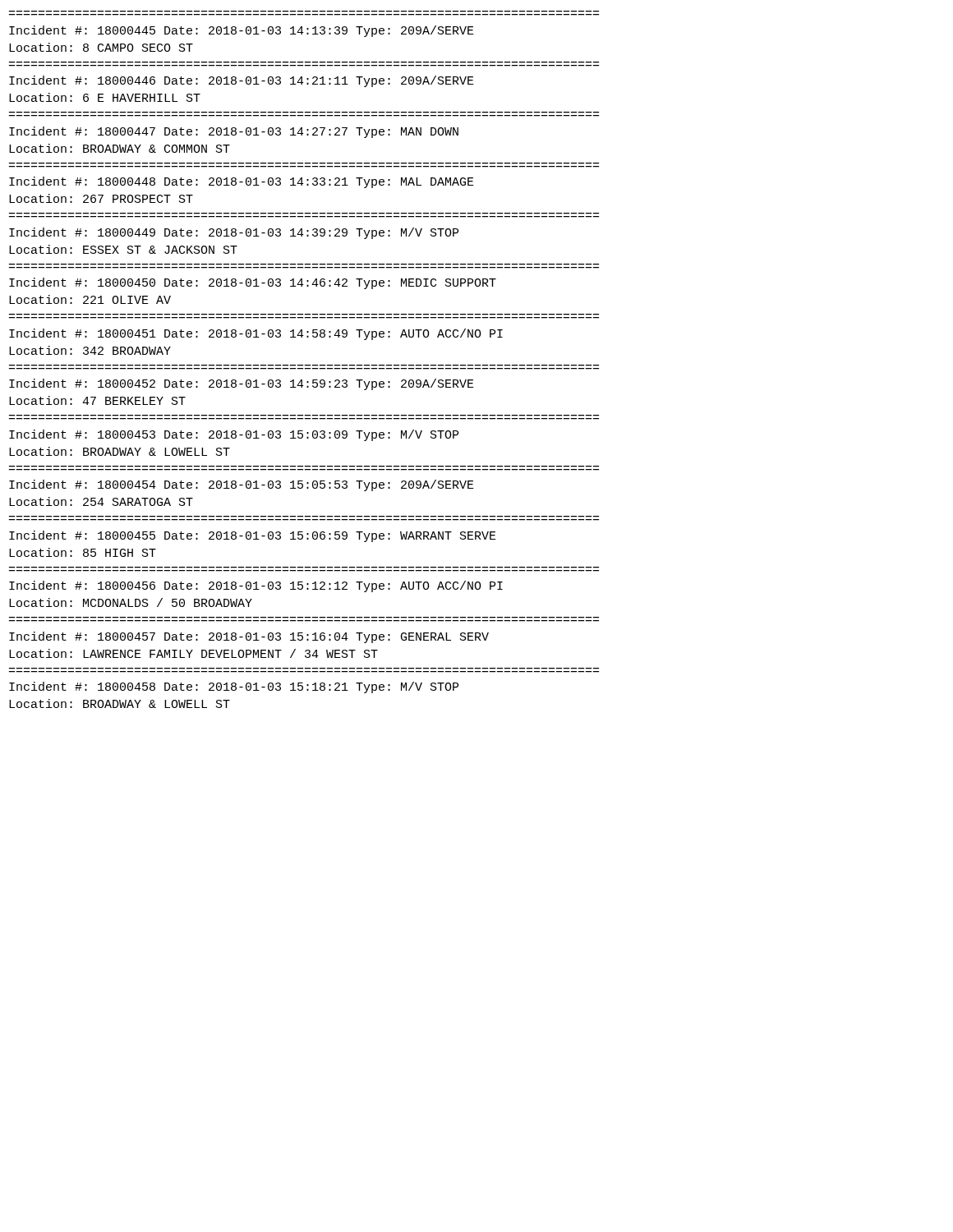Locate the block of text that opens with "================================================================================ Incident #: 18000445 Date: 2018-01-03 14:13:39"
Screen dimensions: 1232x953
(476, 32)
